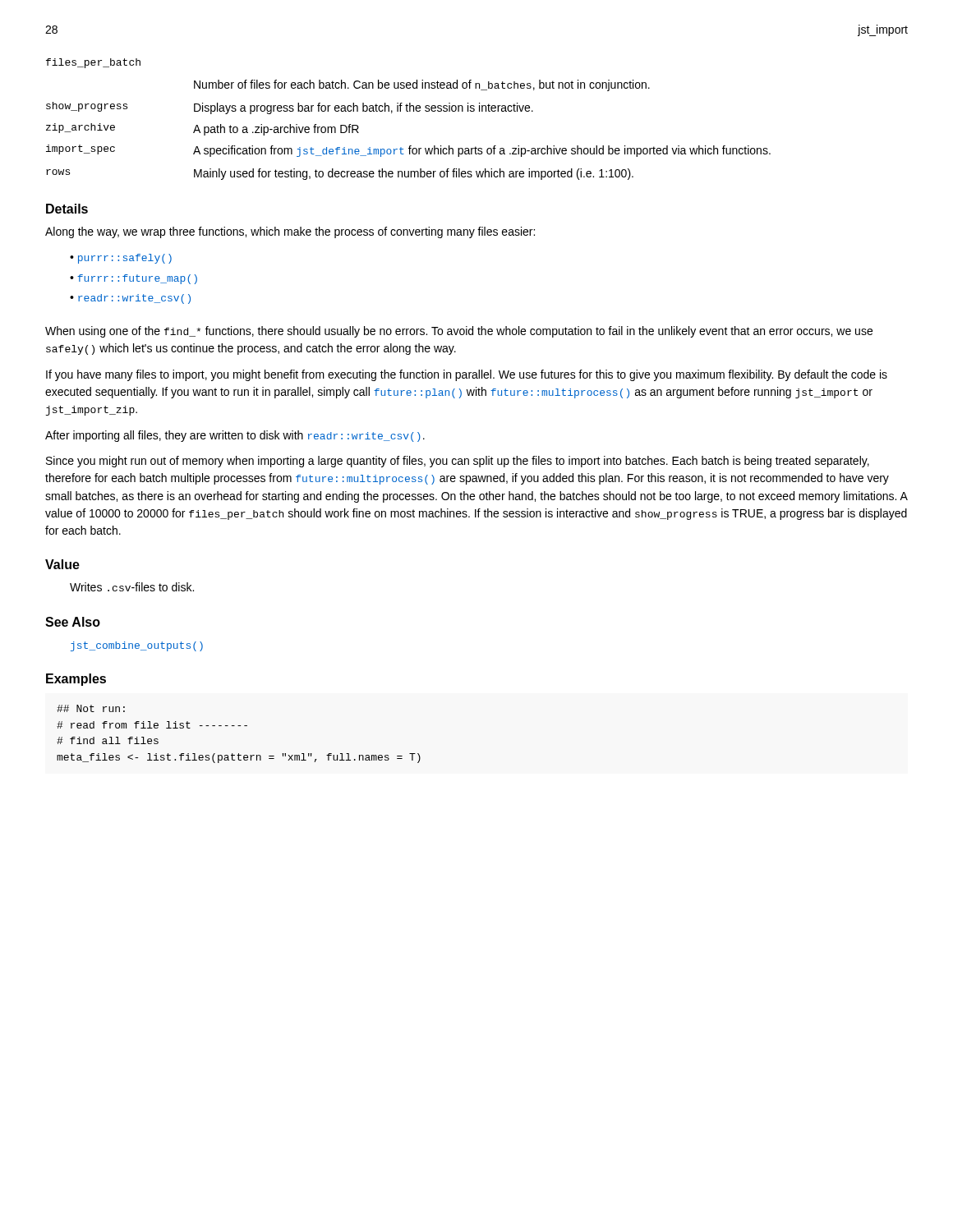Select the text starting "Writes .csv-files to disk."
This screenshot has width=953, height=1232.
(132, 588)
